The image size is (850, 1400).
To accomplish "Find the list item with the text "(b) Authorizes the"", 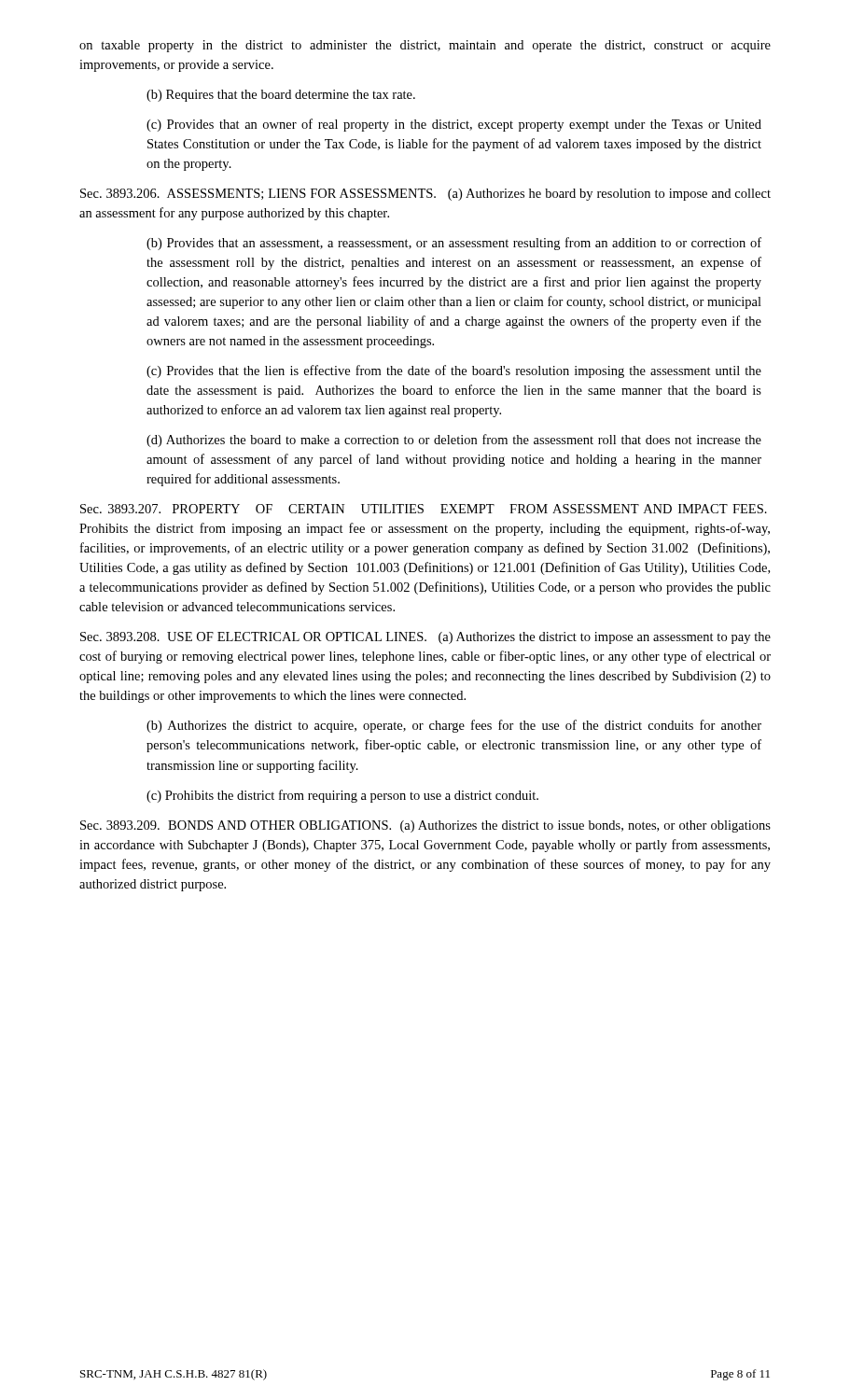I will point(454,745).
